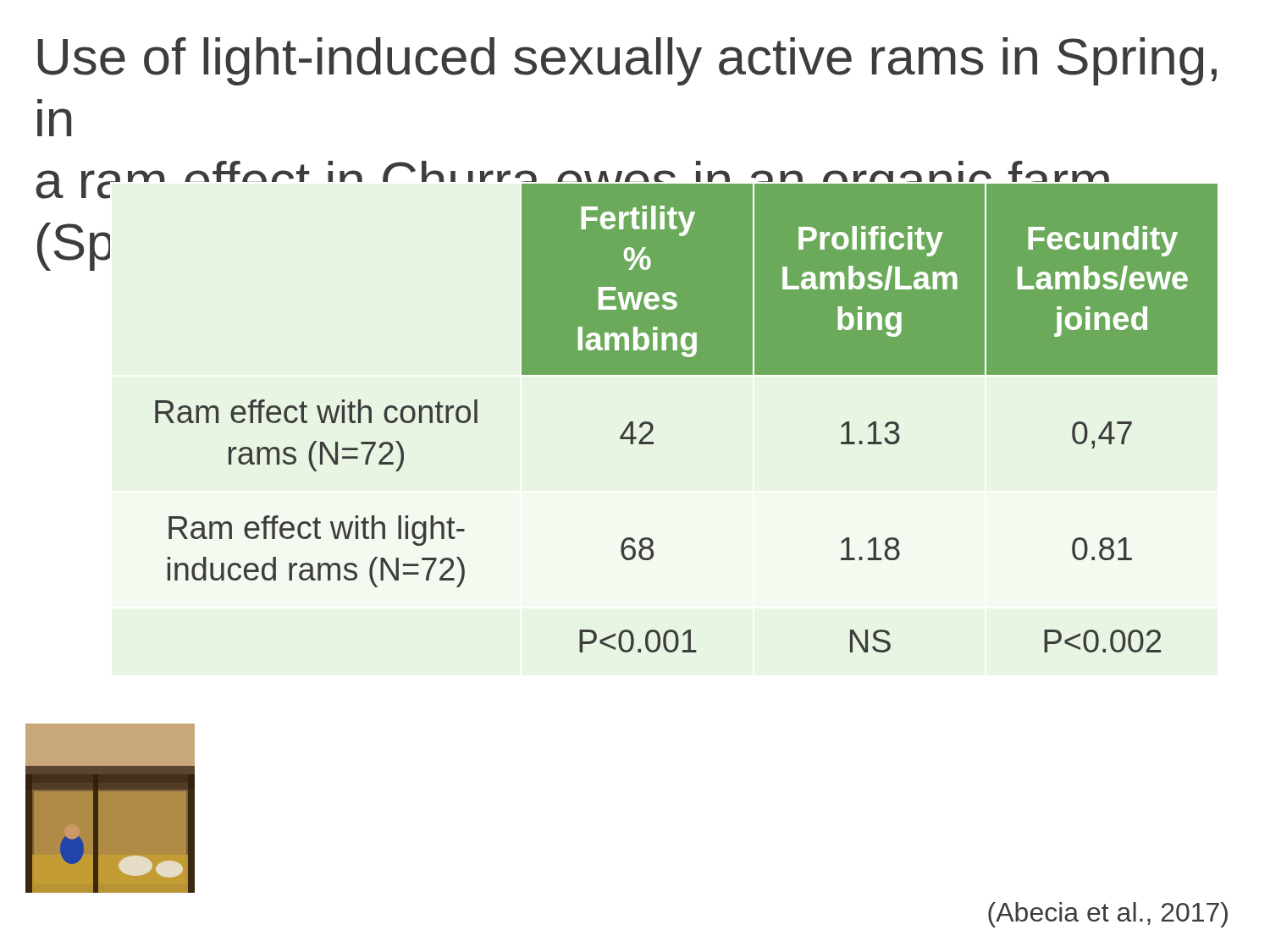Select the table that reads "Fertility % Ewes"
Image resolution: width=1270 pixels, height=952 pixels.
(665, 429)
